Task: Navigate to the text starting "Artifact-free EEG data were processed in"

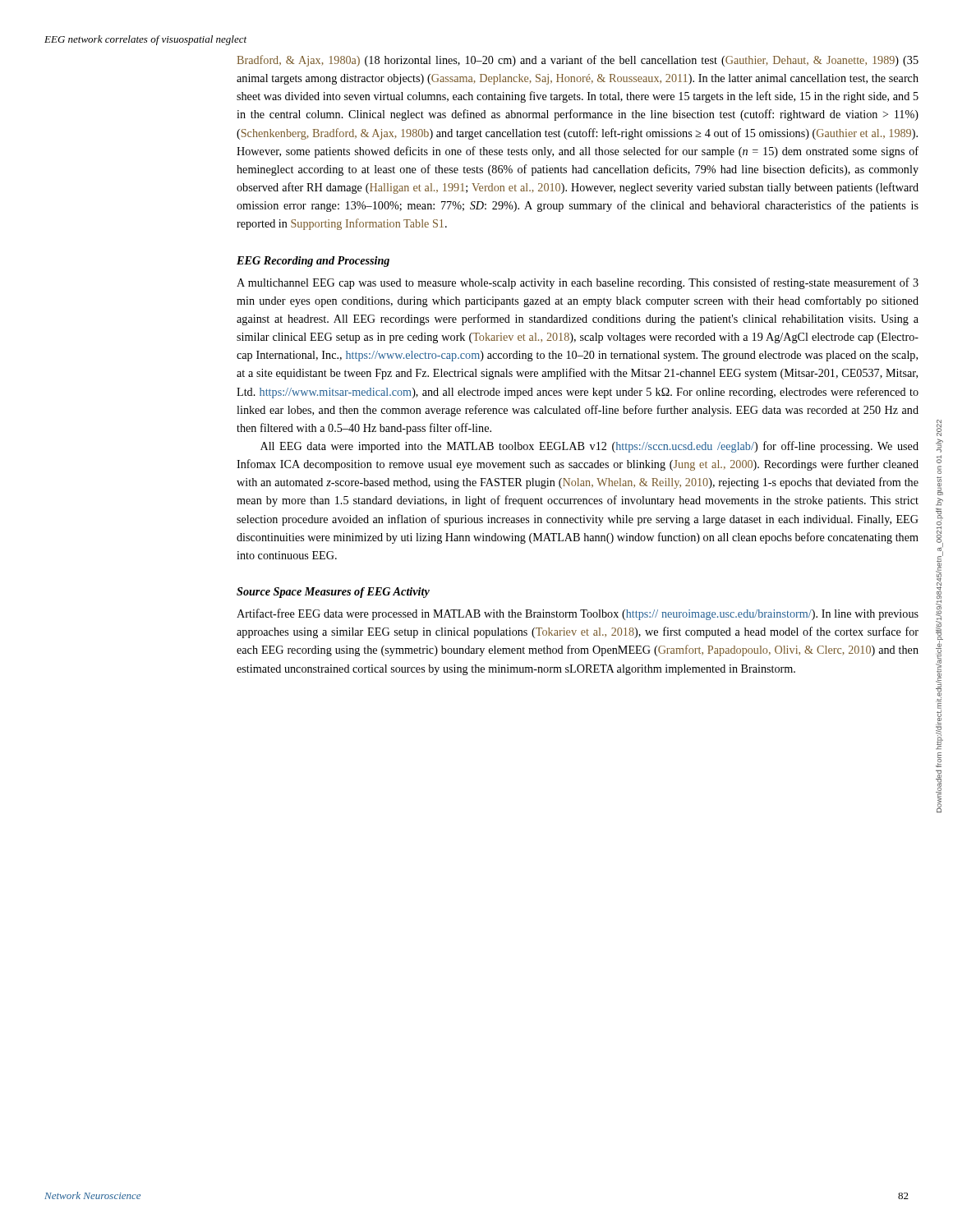Action: 578,641
